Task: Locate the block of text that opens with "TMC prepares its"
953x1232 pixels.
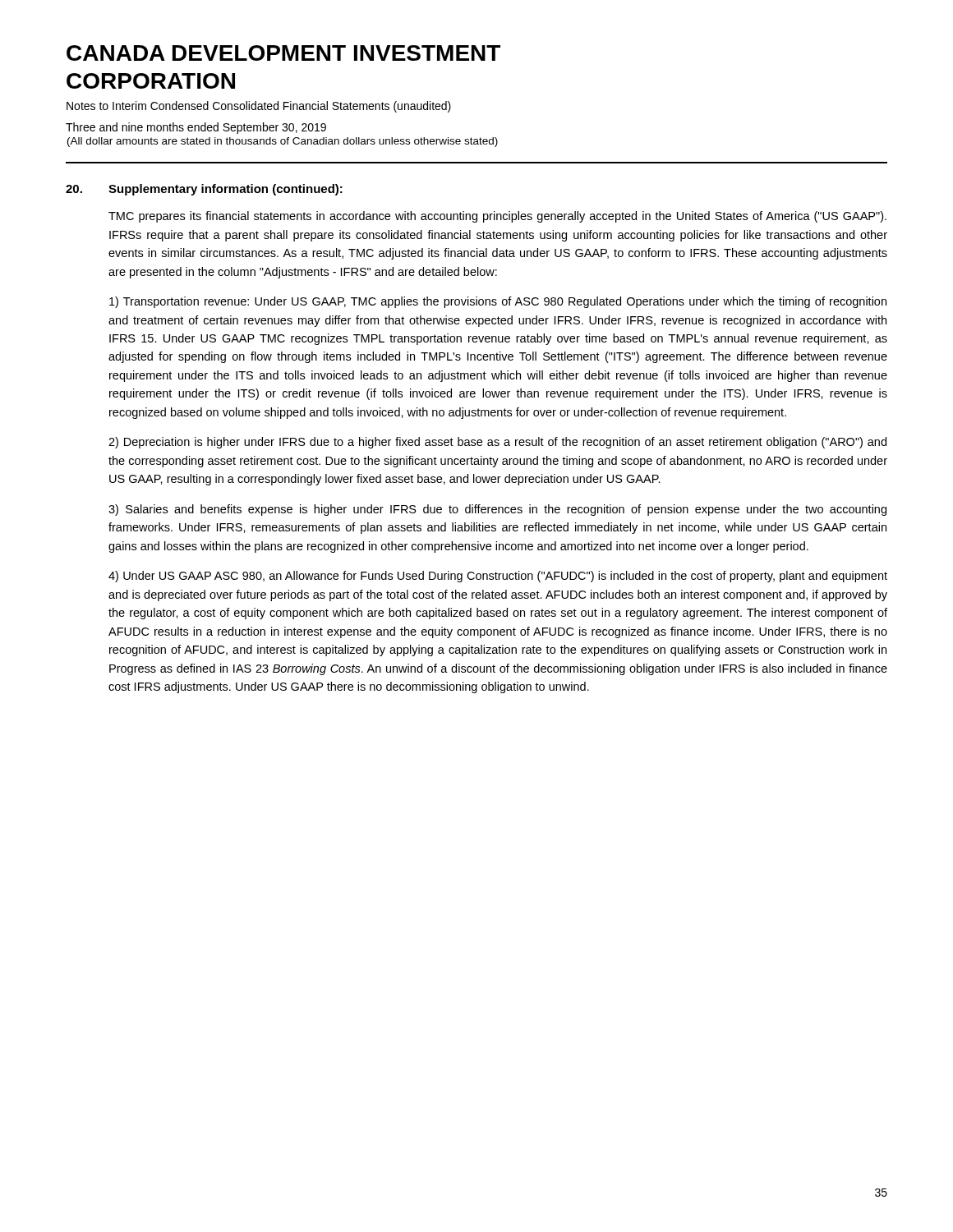Action: pos(498,244)
